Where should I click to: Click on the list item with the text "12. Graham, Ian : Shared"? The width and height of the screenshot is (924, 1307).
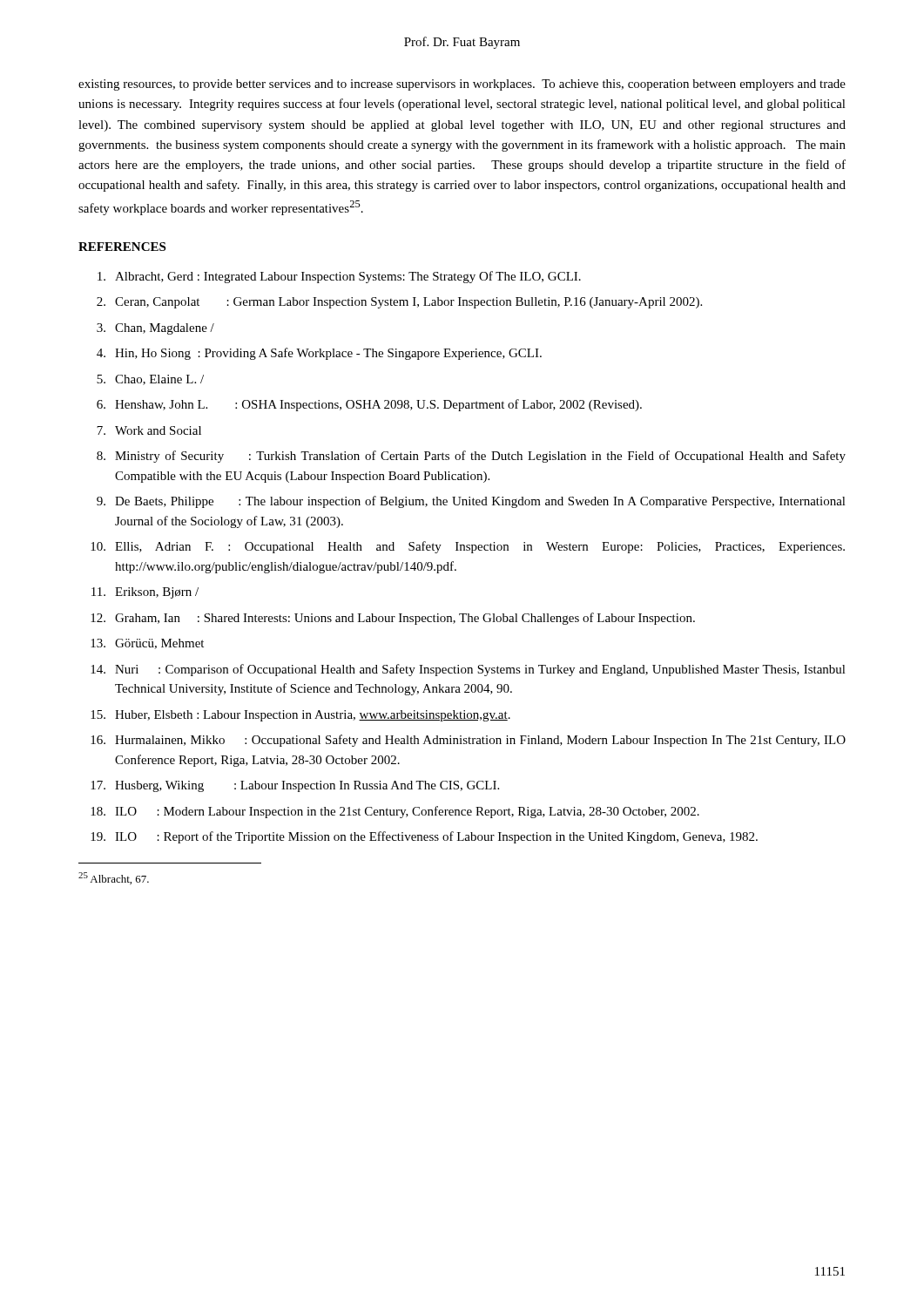click(462, 618)
